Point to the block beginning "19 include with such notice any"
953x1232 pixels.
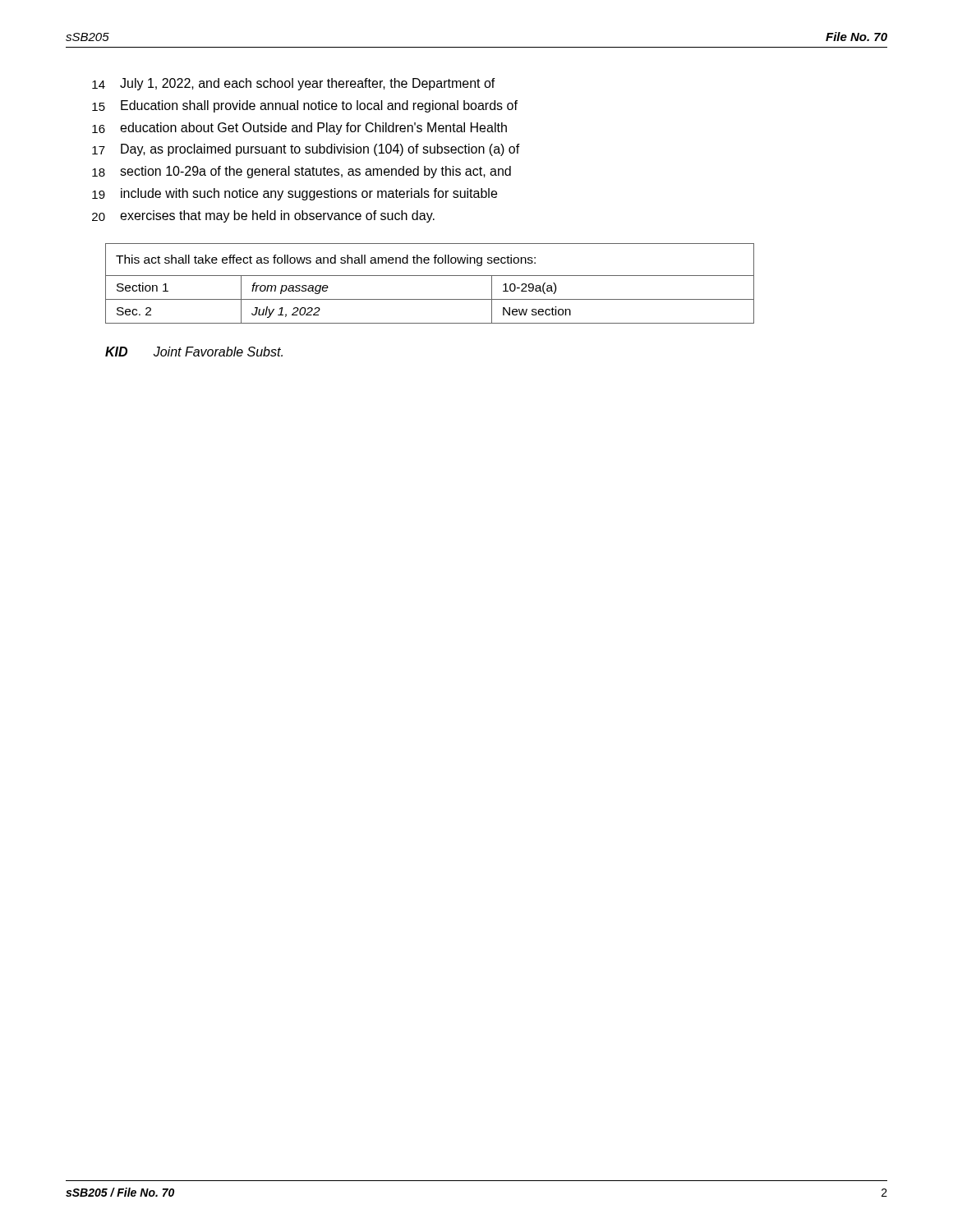(x=476, y=194)
